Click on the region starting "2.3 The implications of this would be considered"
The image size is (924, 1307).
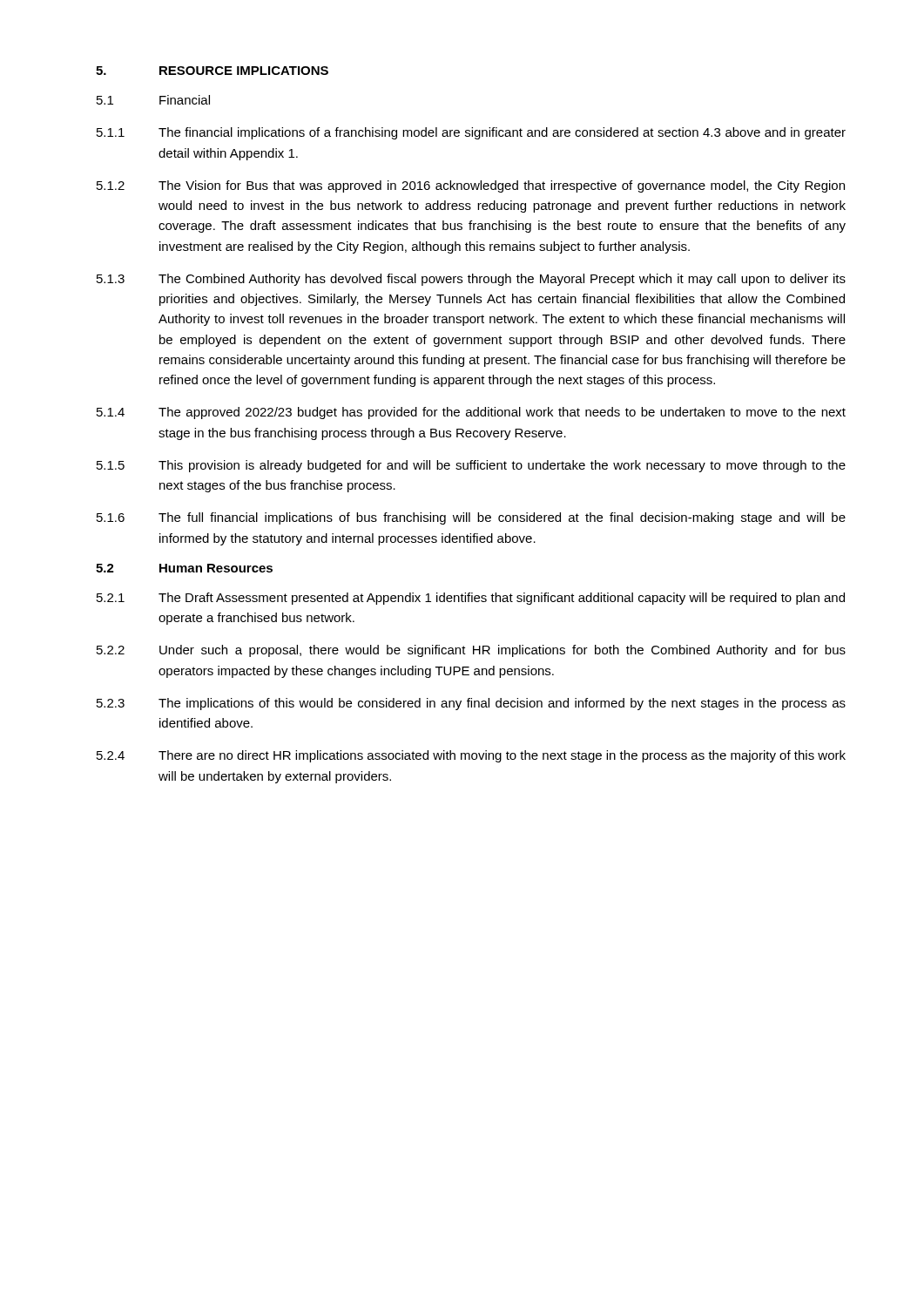(471, 713)
